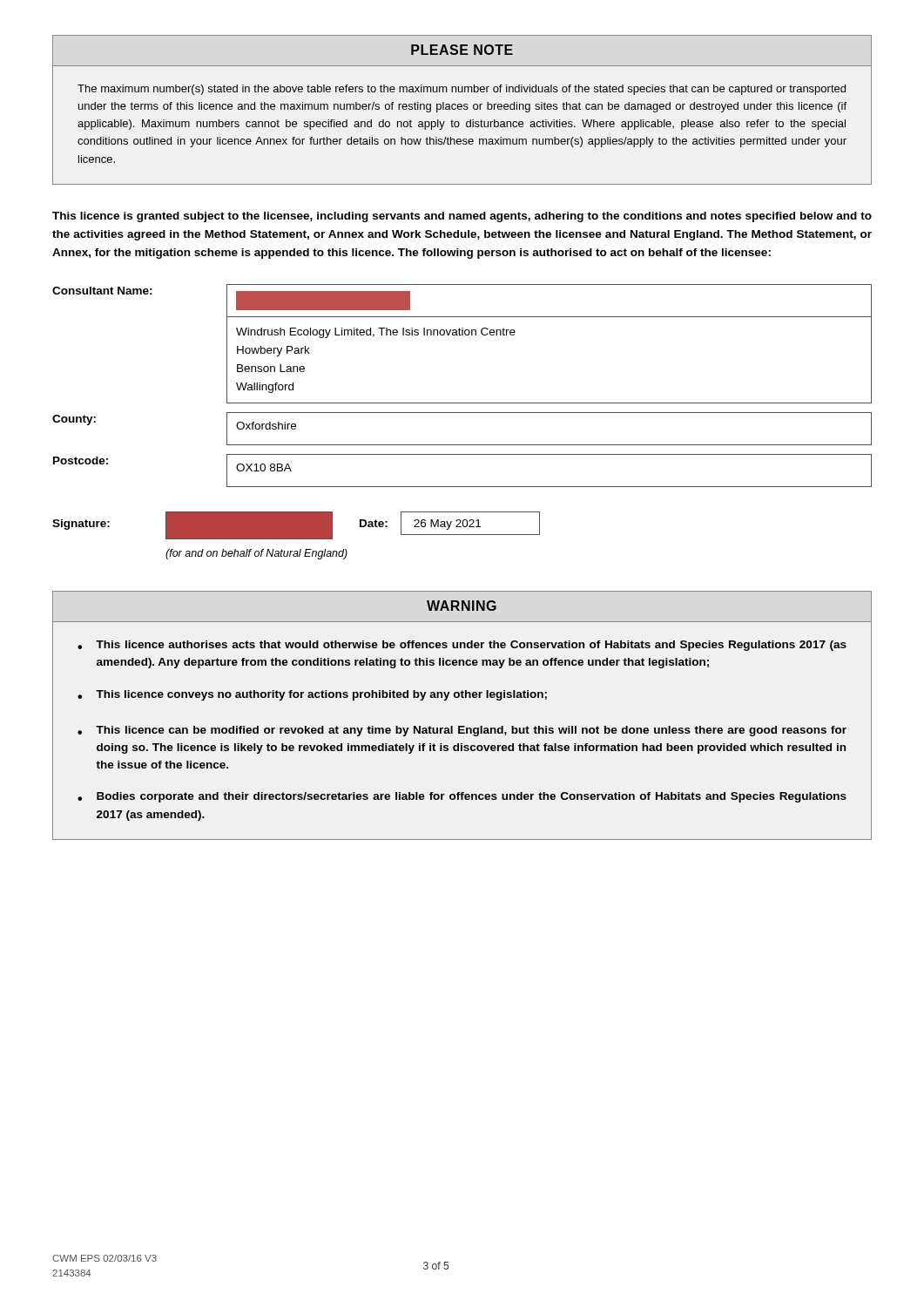
Task: Find the text block that says "This licence is granted subject to"
Action: pyautogui.click(x=462, y=234)
